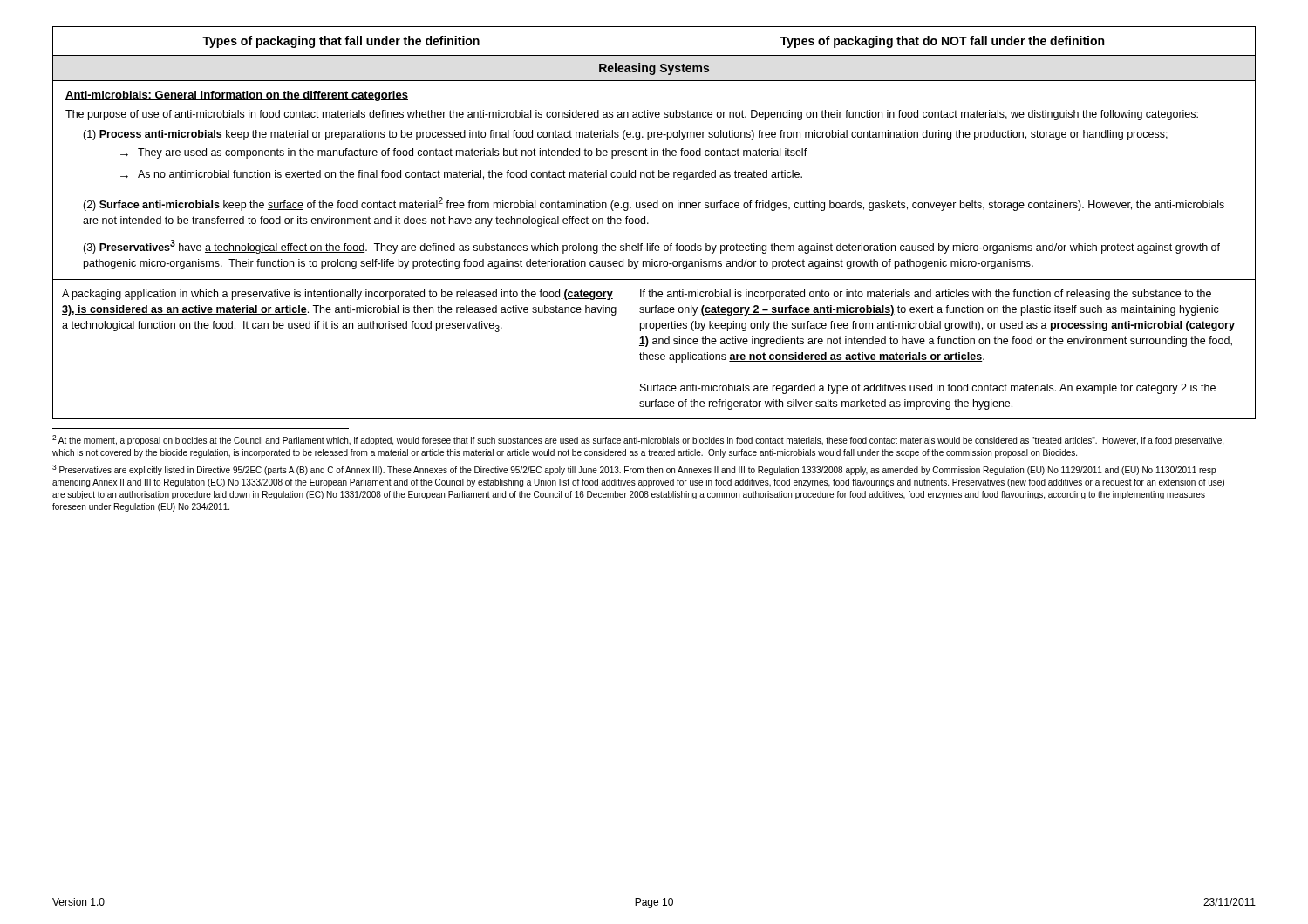
Task: Find the block on this page that starts "A packaging application in"
Action: (x=339, y=310)
